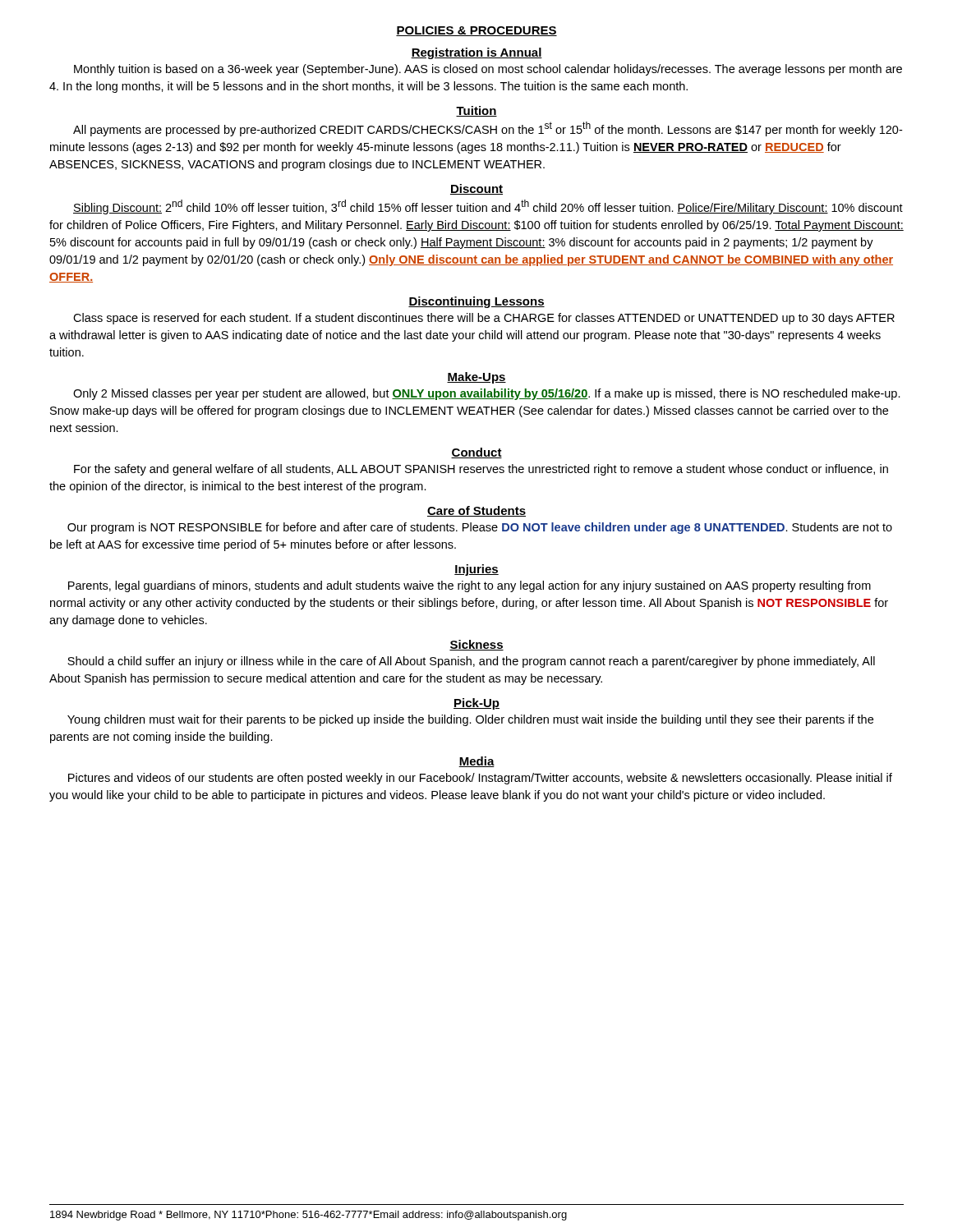Image resolution: width=953 pixels, height=1232 pixels.
Task: Find the text block starting "Discontinuing Lessons"
Action: (x=476, y=301)
